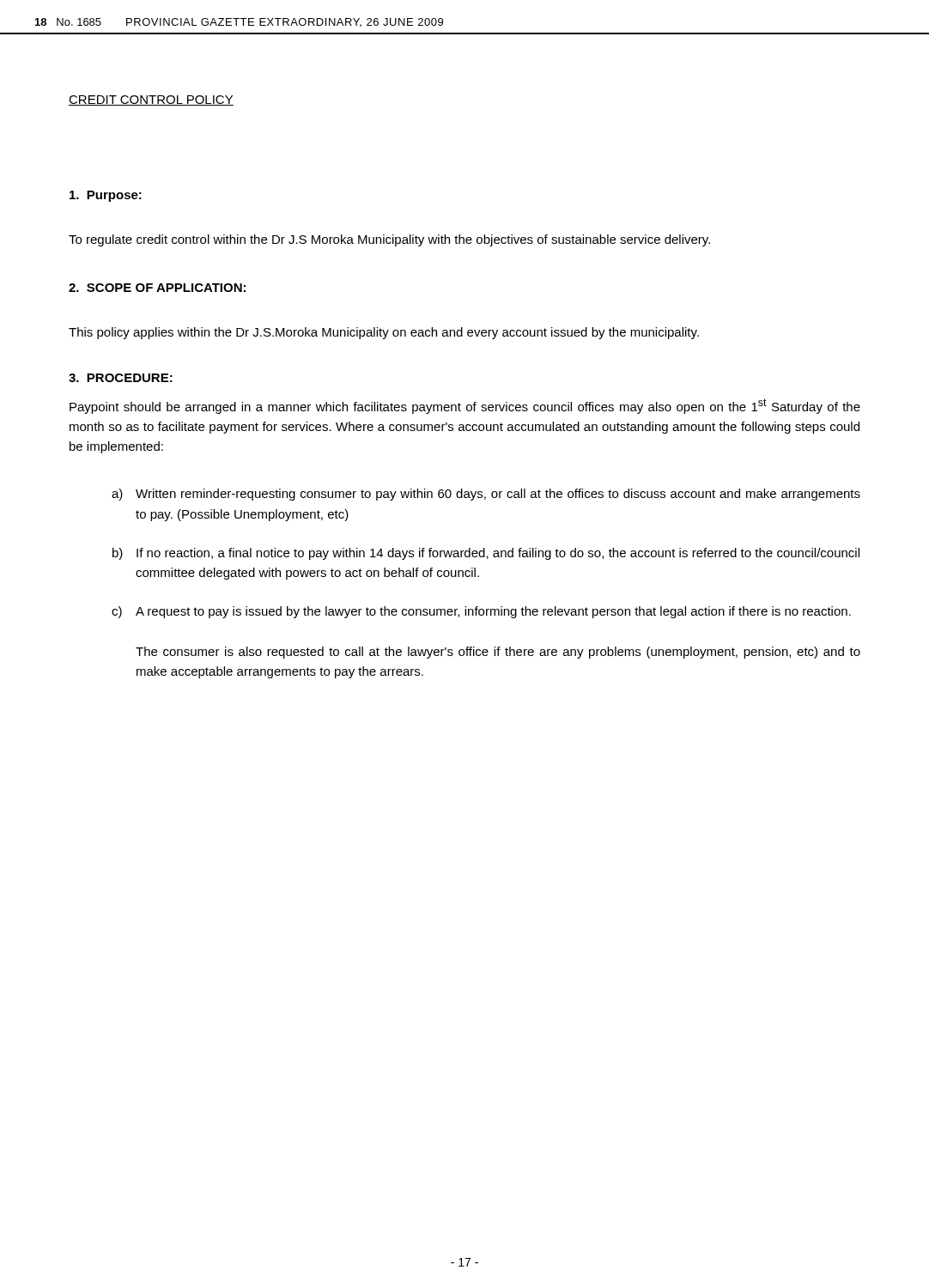Point to the element starting "Paypoint should be arranged in a manner"
Screen dimensions: 1288x929
point(464,425)
